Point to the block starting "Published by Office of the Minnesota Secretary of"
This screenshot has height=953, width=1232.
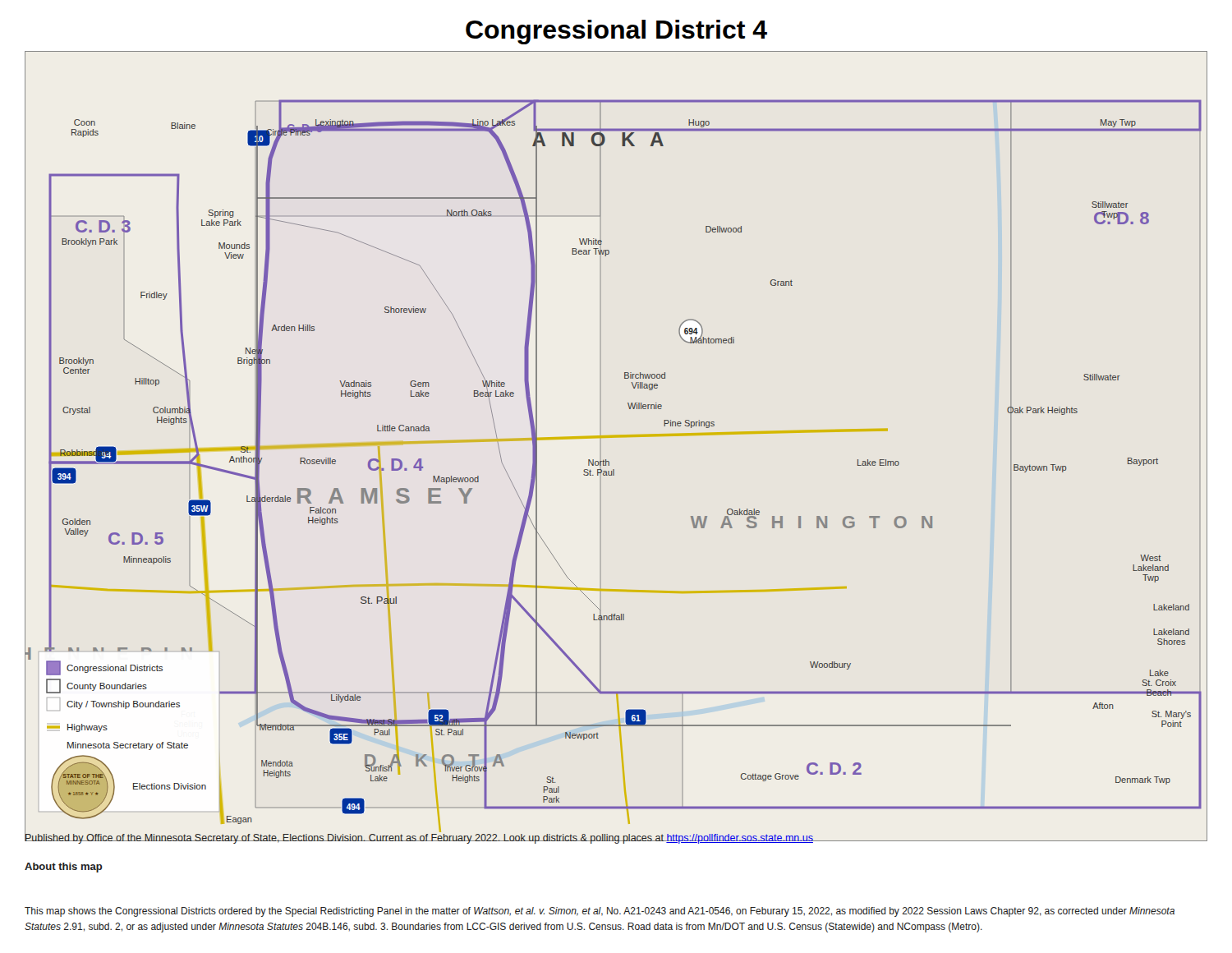[x=419, y=838]
